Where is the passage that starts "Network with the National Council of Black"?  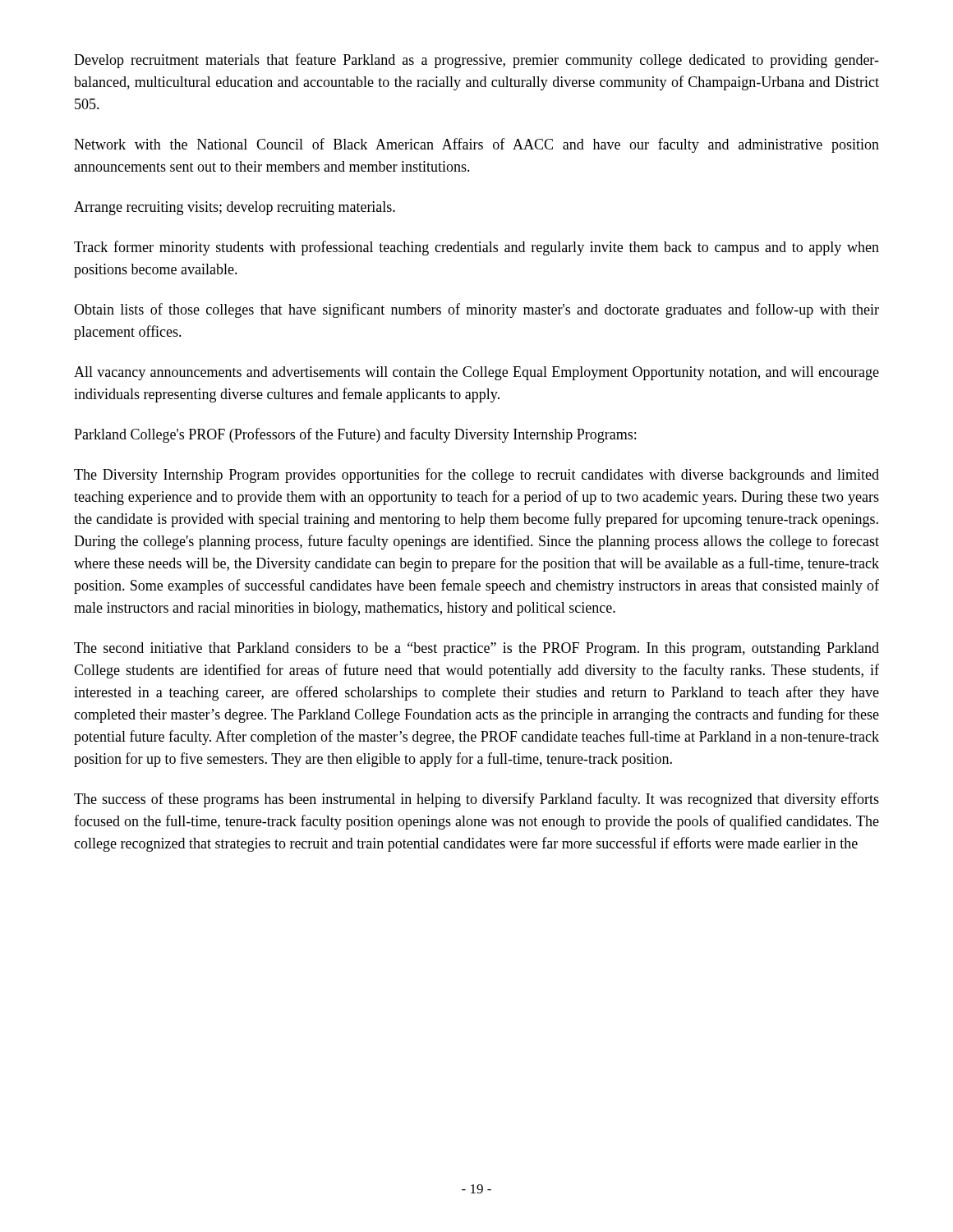476,156
